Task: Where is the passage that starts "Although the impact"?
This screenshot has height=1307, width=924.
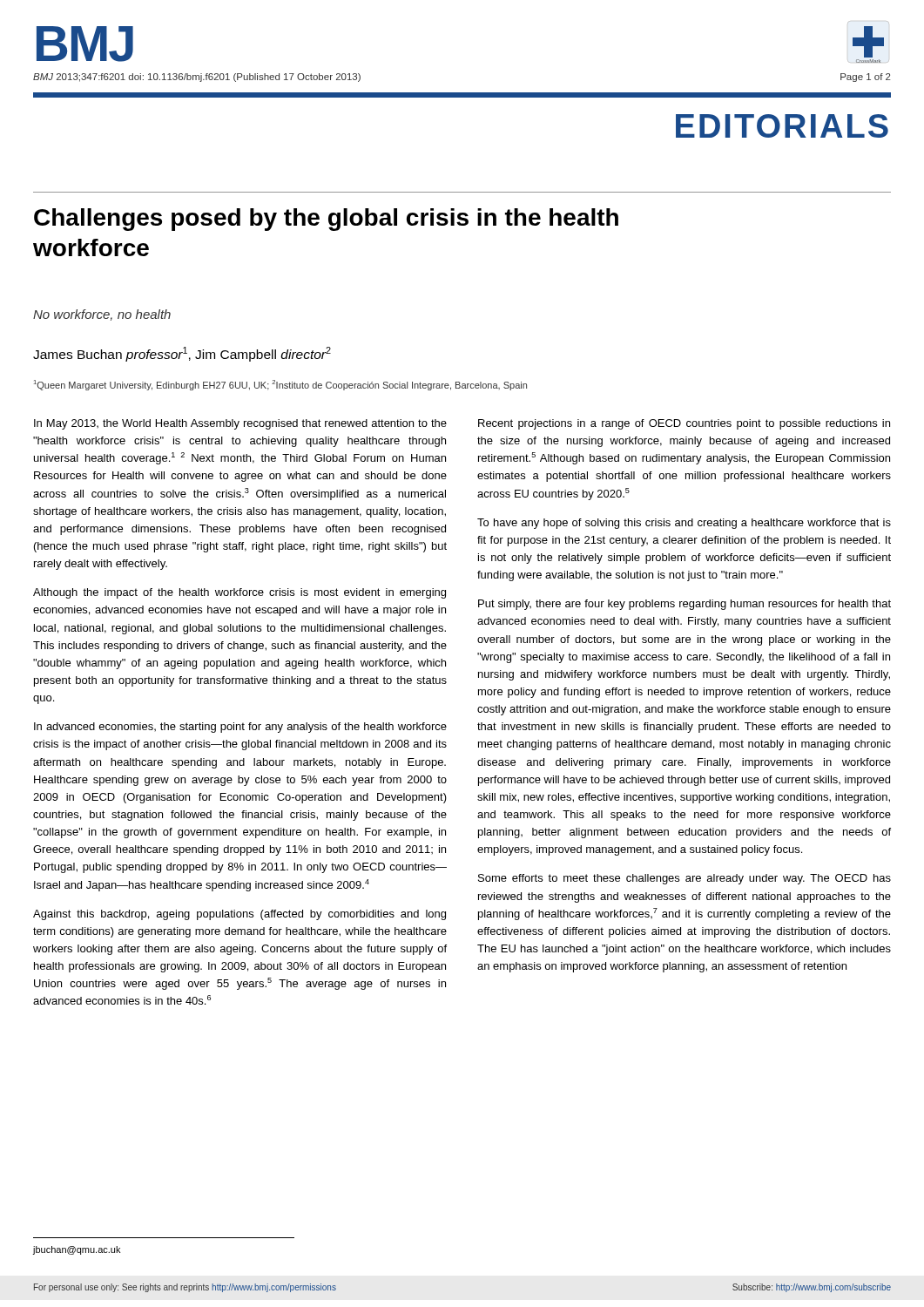Action: (x=240, y=645)
